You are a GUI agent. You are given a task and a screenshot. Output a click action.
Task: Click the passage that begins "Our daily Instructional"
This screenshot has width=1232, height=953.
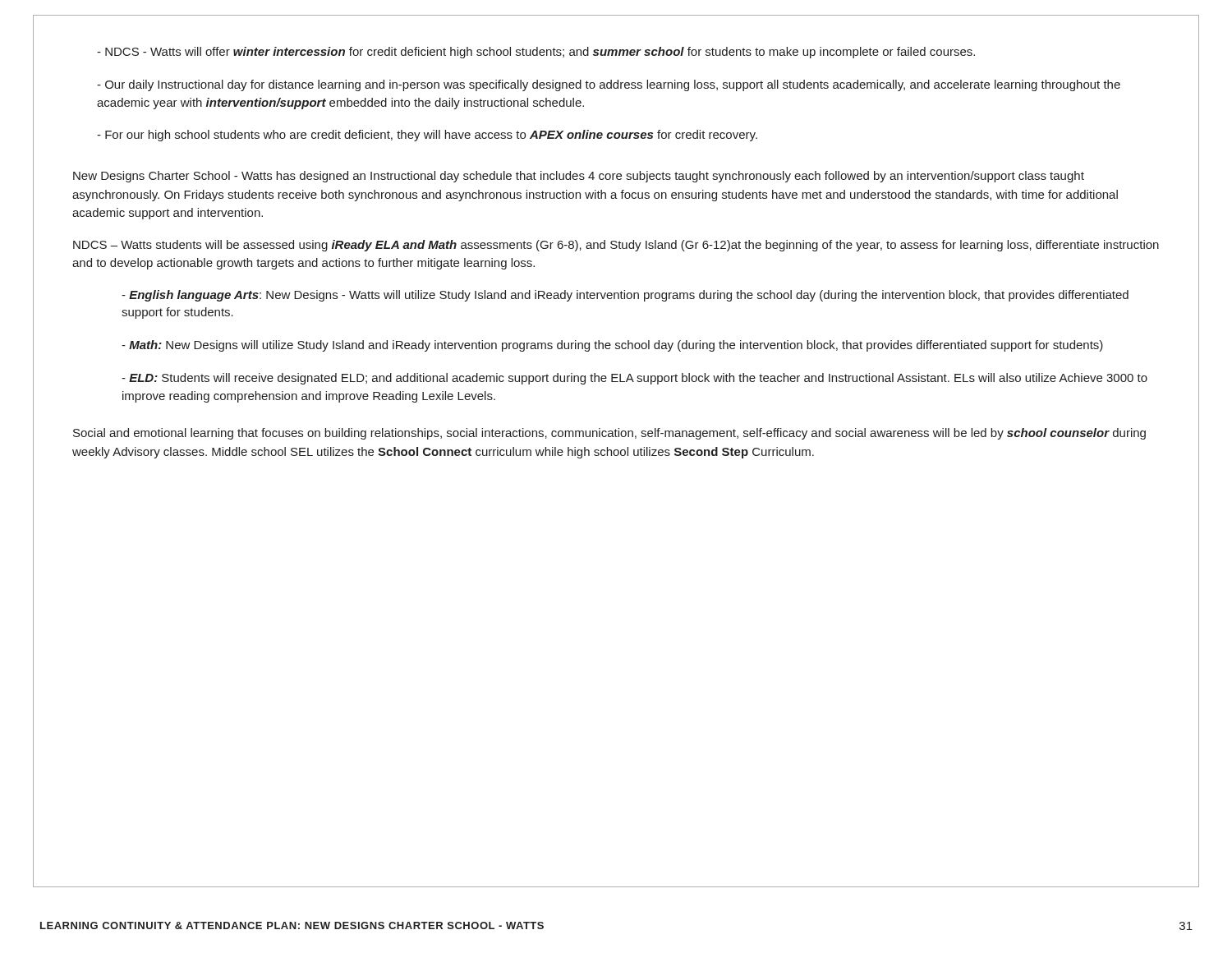click(609, 93)
